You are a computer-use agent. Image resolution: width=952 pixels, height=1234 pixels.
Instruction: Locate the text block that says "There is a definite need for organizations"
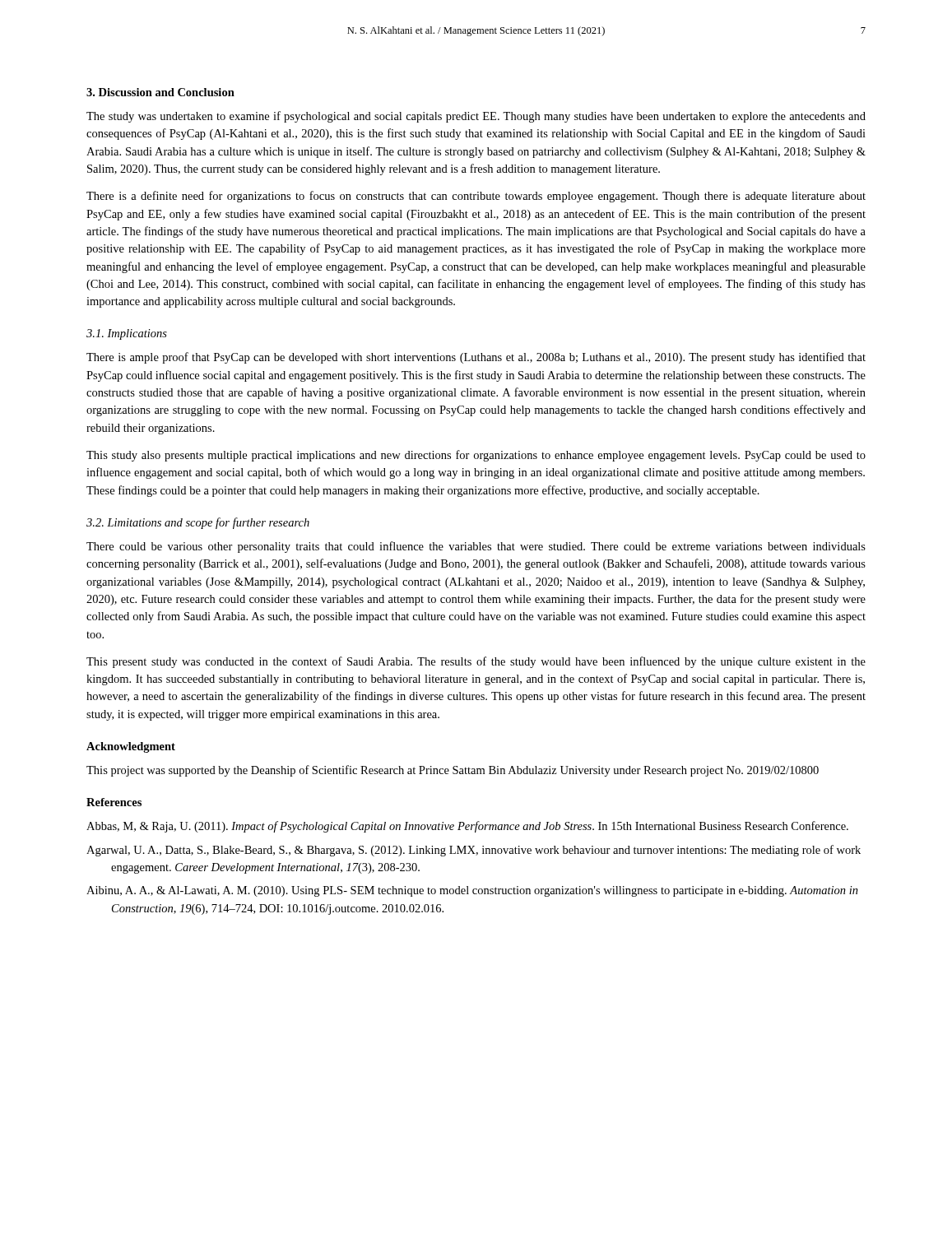pyautogui.click(x=476, y=249)
